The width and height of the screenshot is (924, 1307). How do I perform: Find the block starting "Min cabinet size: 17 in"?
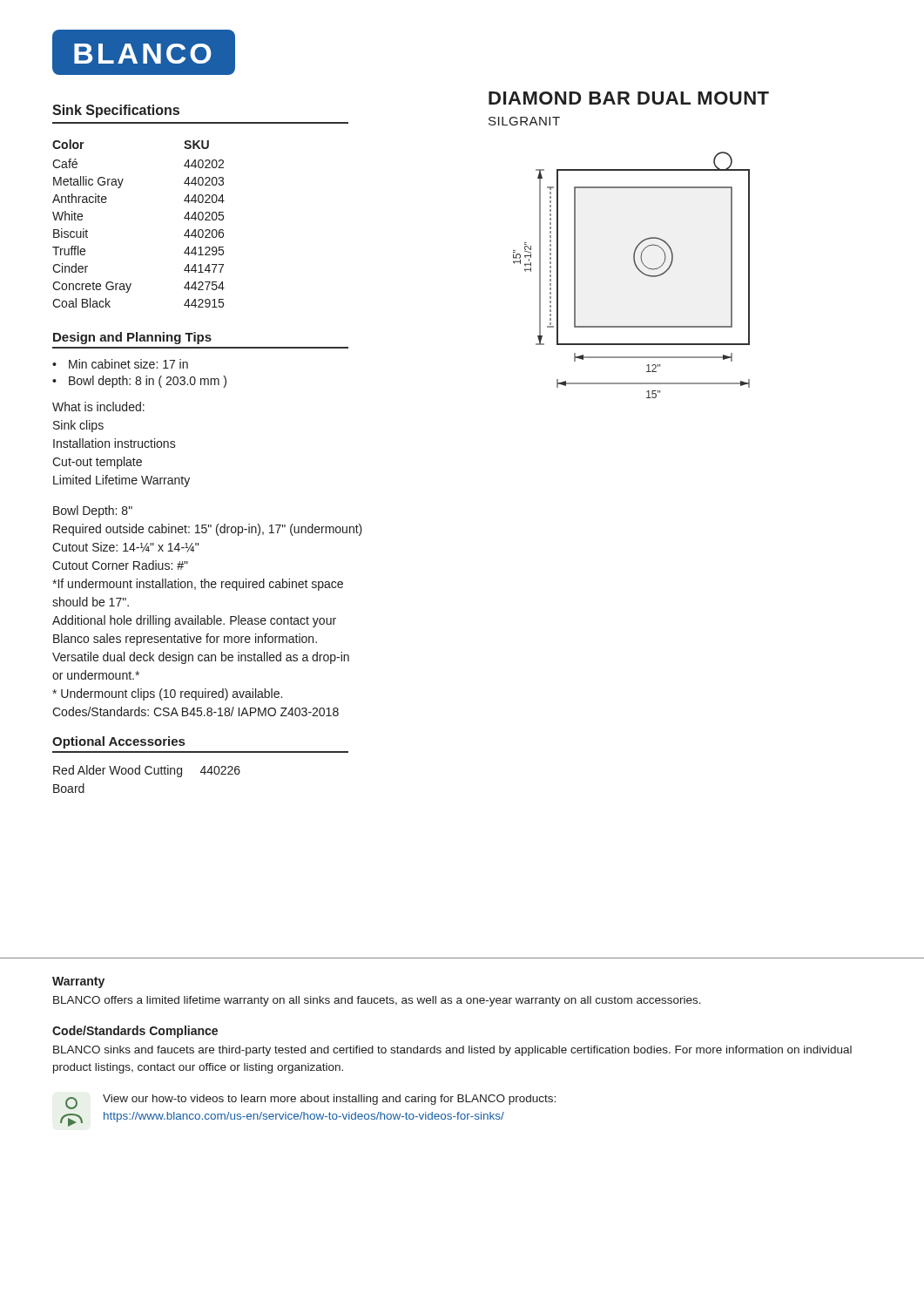point(128,364)
